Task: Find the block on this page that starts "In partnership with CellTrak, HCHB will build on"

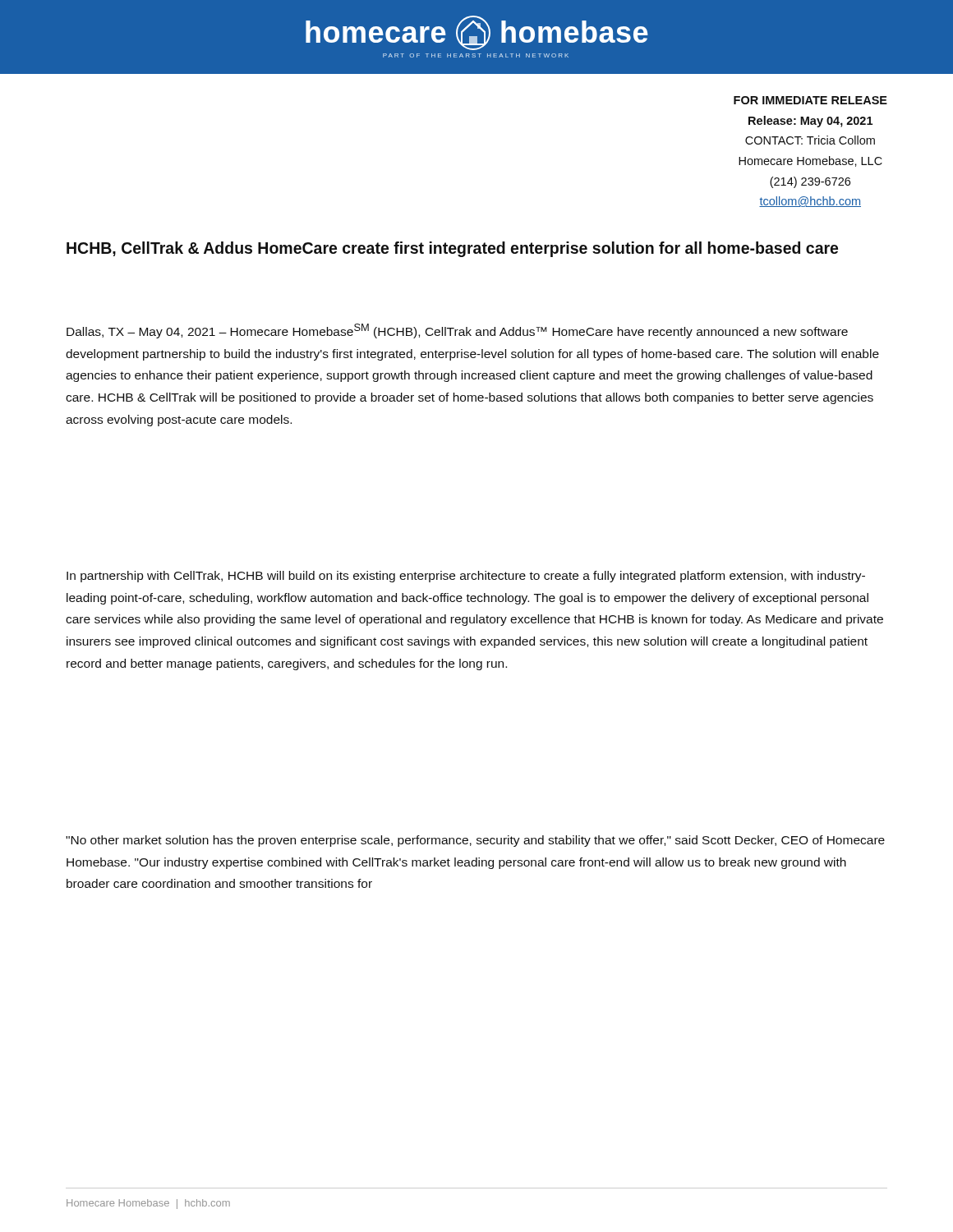Action: (475, 619)
